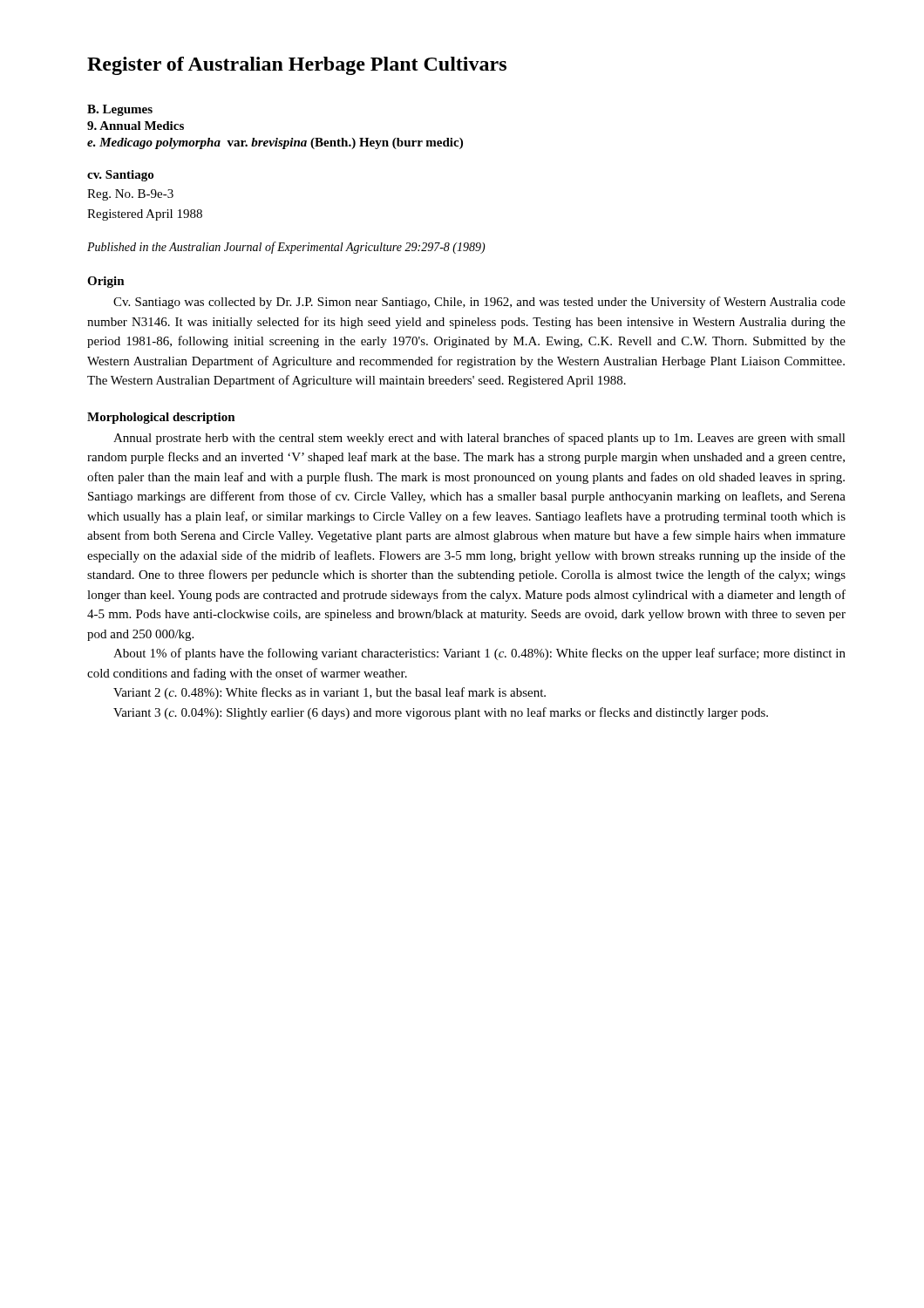Point to the element starting "About 1% of plants"
924x1308 pixels.
(x=466, y=663)
